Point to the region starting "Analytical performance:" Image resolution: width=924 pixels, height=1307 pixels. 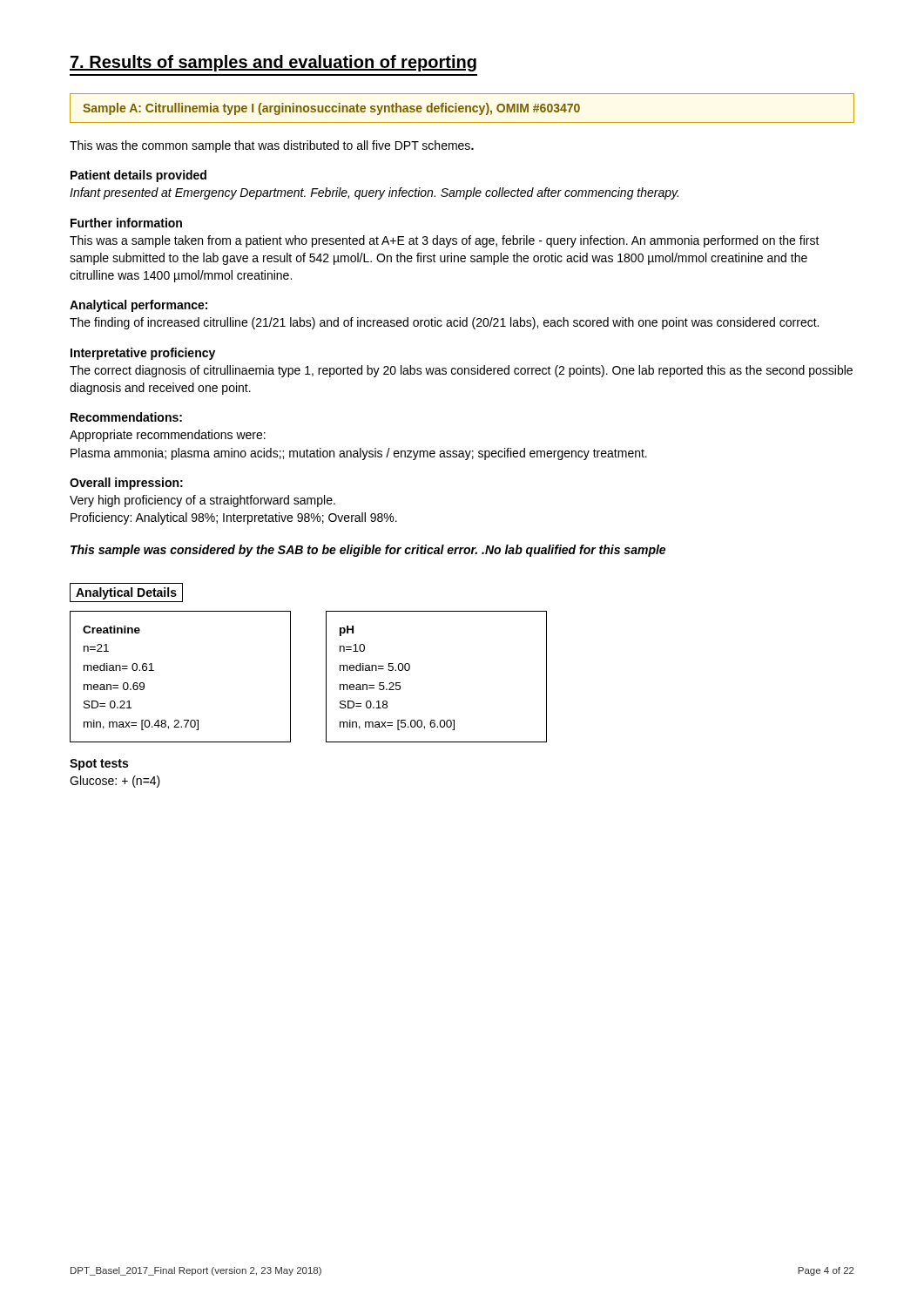[x=138, y=306]
